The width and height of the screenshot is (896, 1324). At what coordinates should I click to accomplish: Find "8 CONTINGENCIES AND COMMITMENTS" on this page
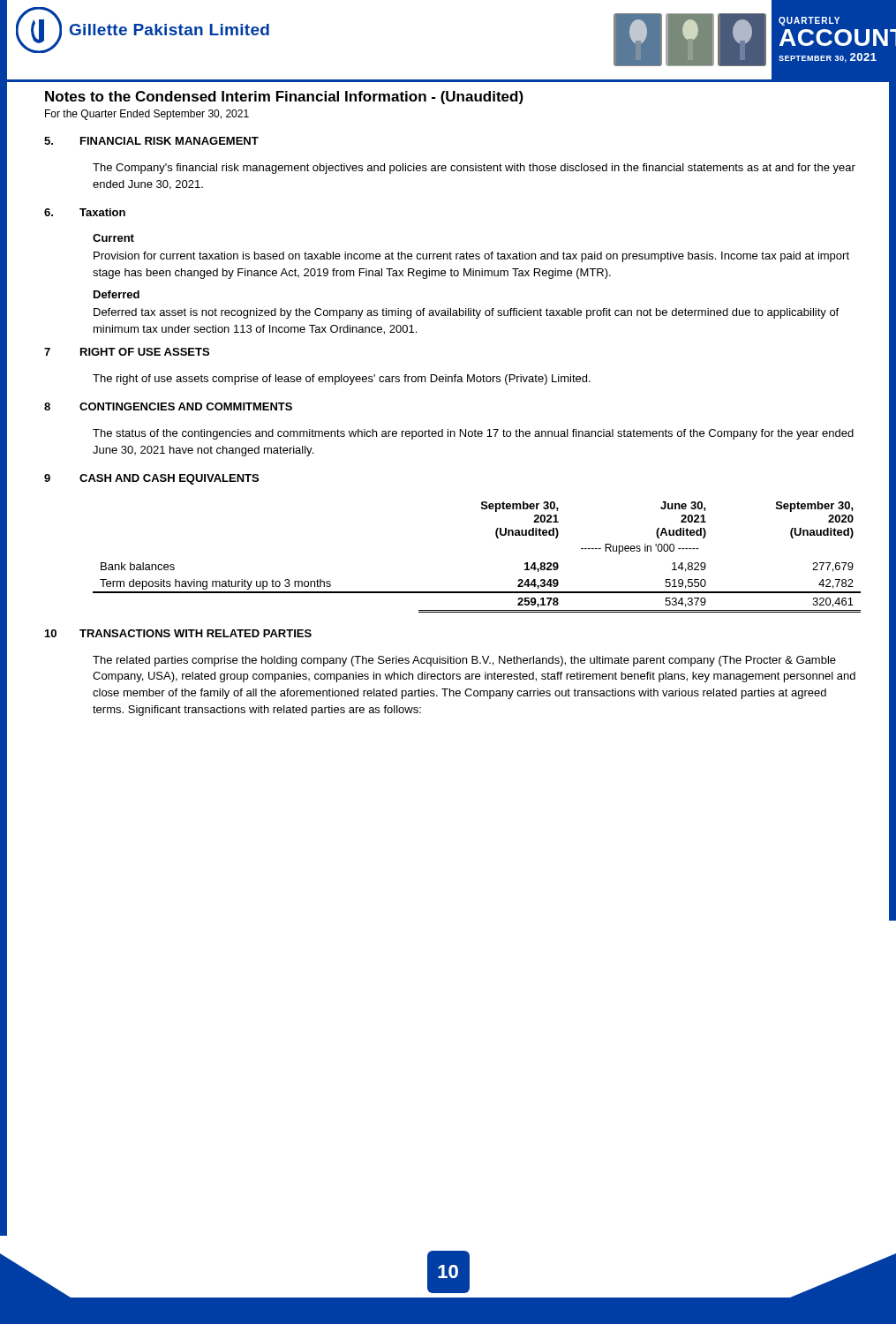pyautogui.click(x=168, y=406)
